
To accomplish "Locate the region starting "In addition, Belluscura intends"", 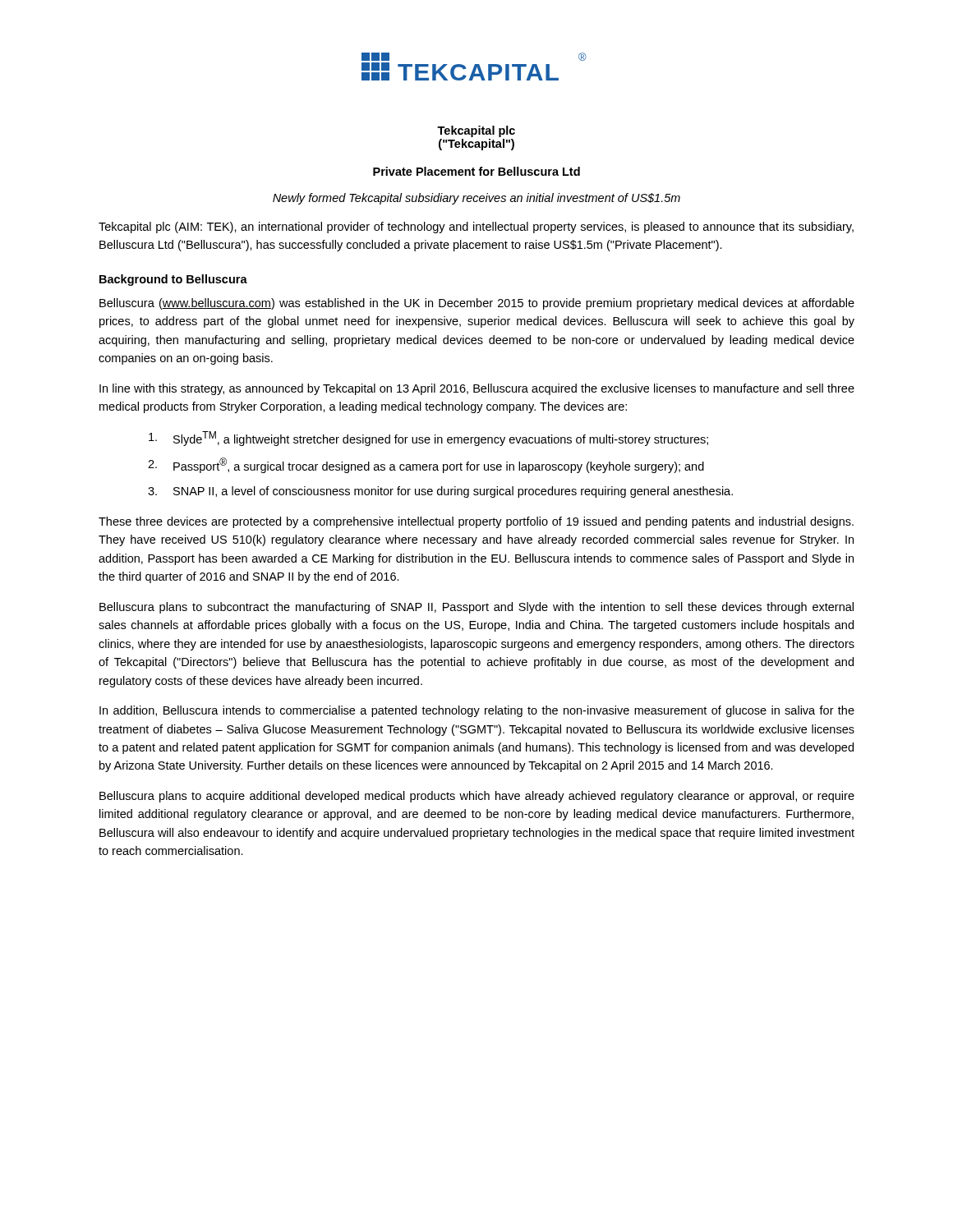I will 476,738.
